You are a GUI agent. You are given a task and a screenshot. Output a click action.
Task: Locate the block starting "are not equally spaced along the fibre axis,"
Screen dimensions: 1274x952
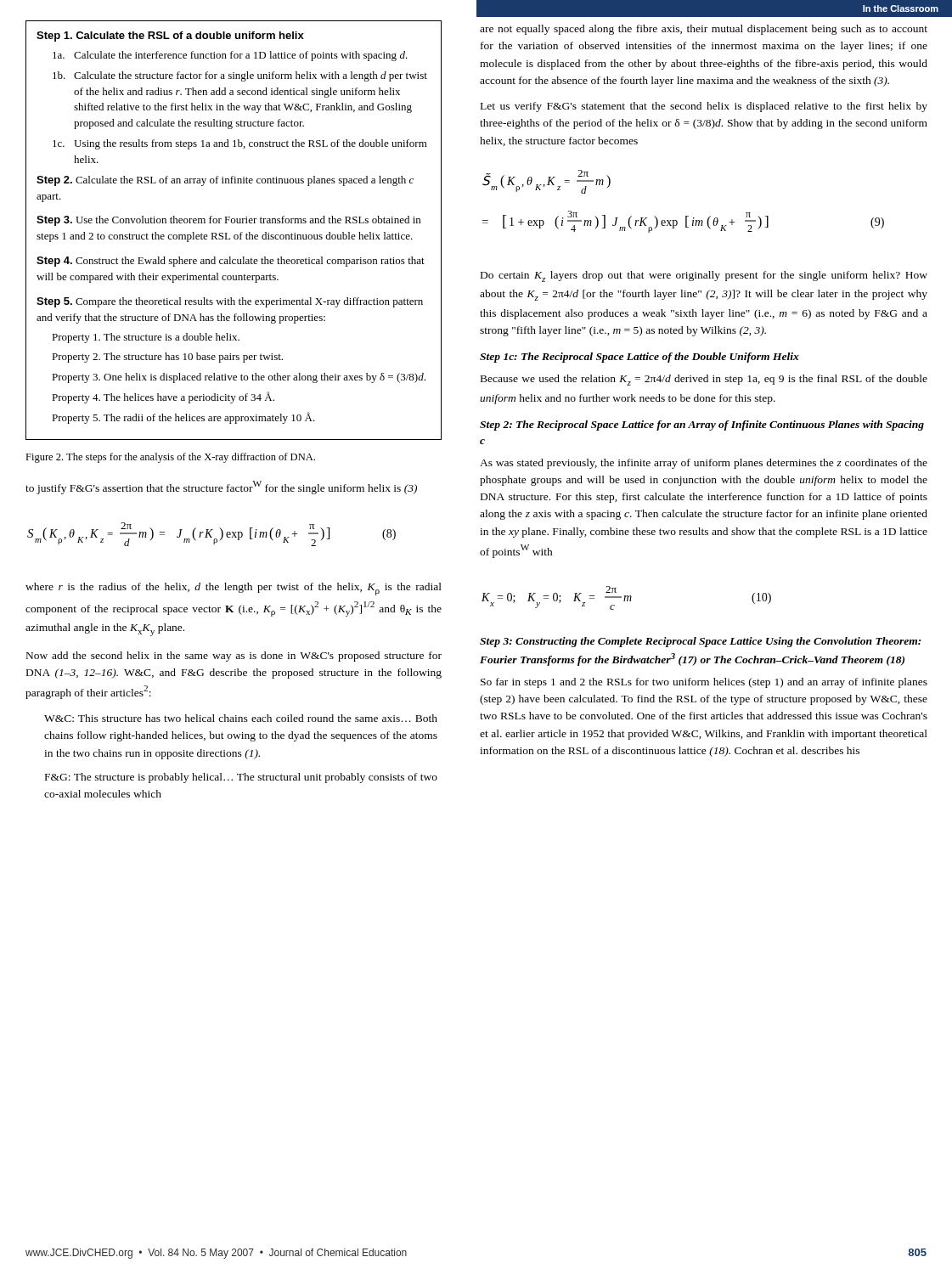coord(704,54)
